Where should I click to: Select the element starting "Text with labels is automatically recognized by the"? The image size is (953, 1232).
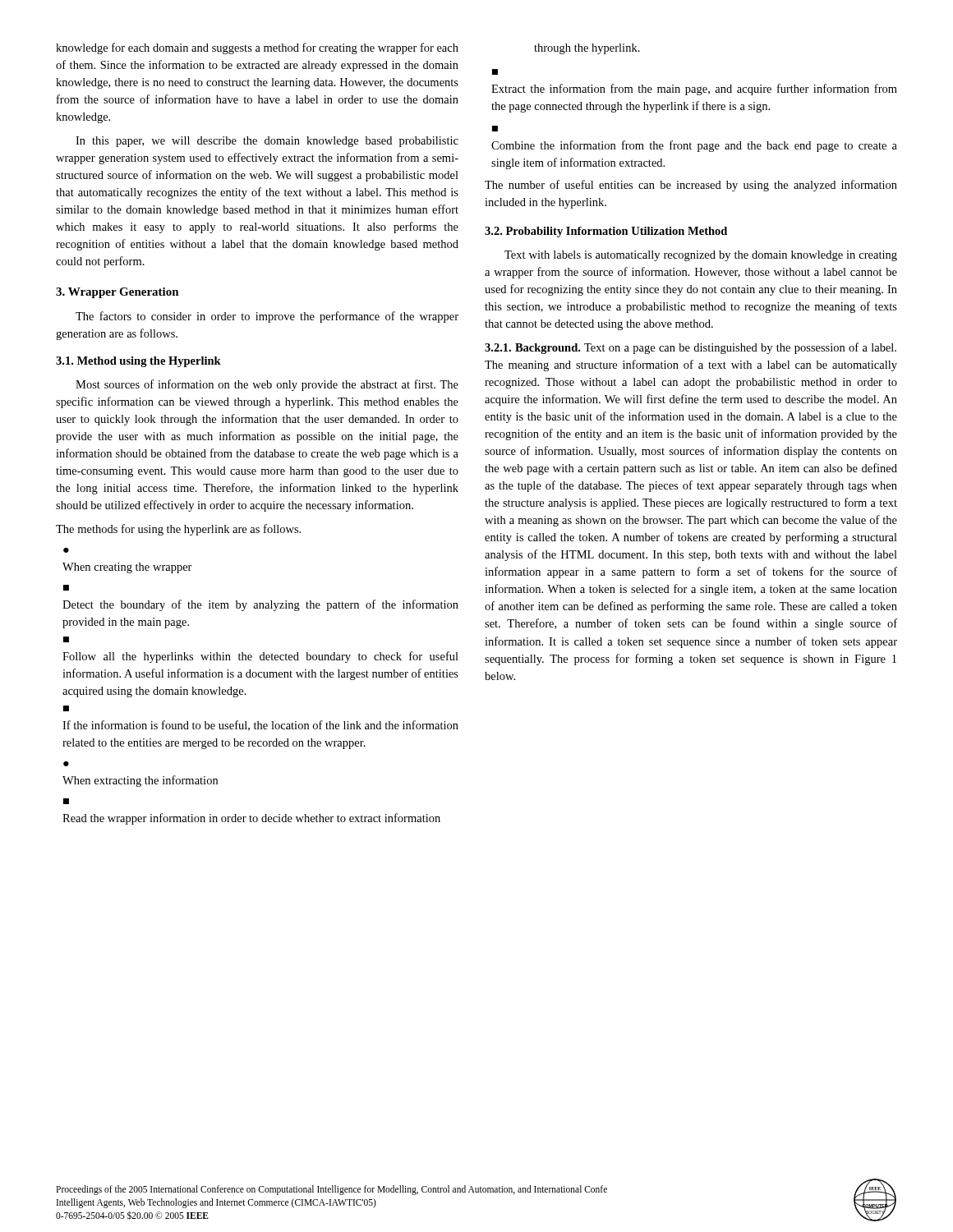[x=691, y=290]
